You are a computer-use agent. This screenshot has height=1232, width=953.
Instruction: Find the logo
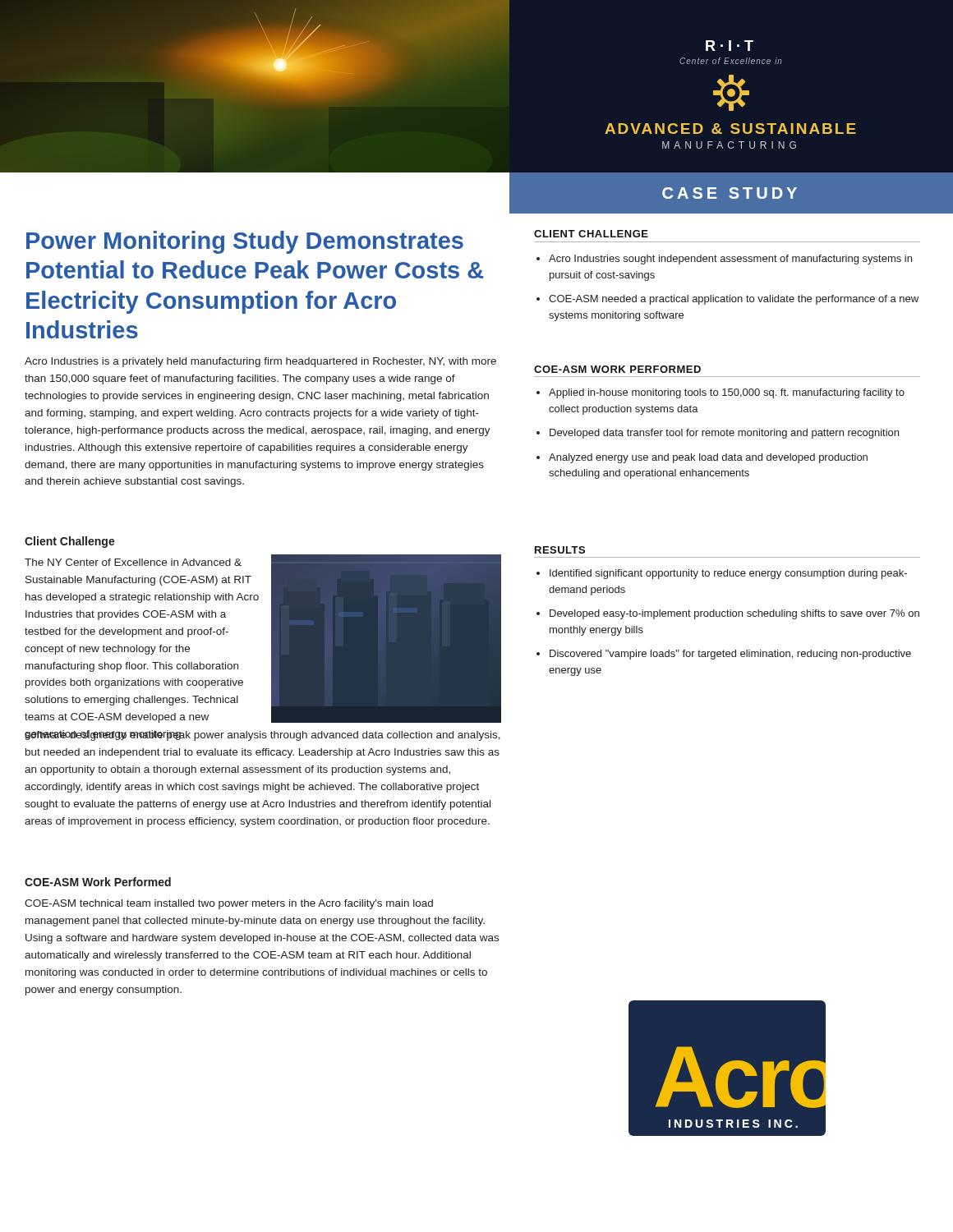click(727, 1068)
